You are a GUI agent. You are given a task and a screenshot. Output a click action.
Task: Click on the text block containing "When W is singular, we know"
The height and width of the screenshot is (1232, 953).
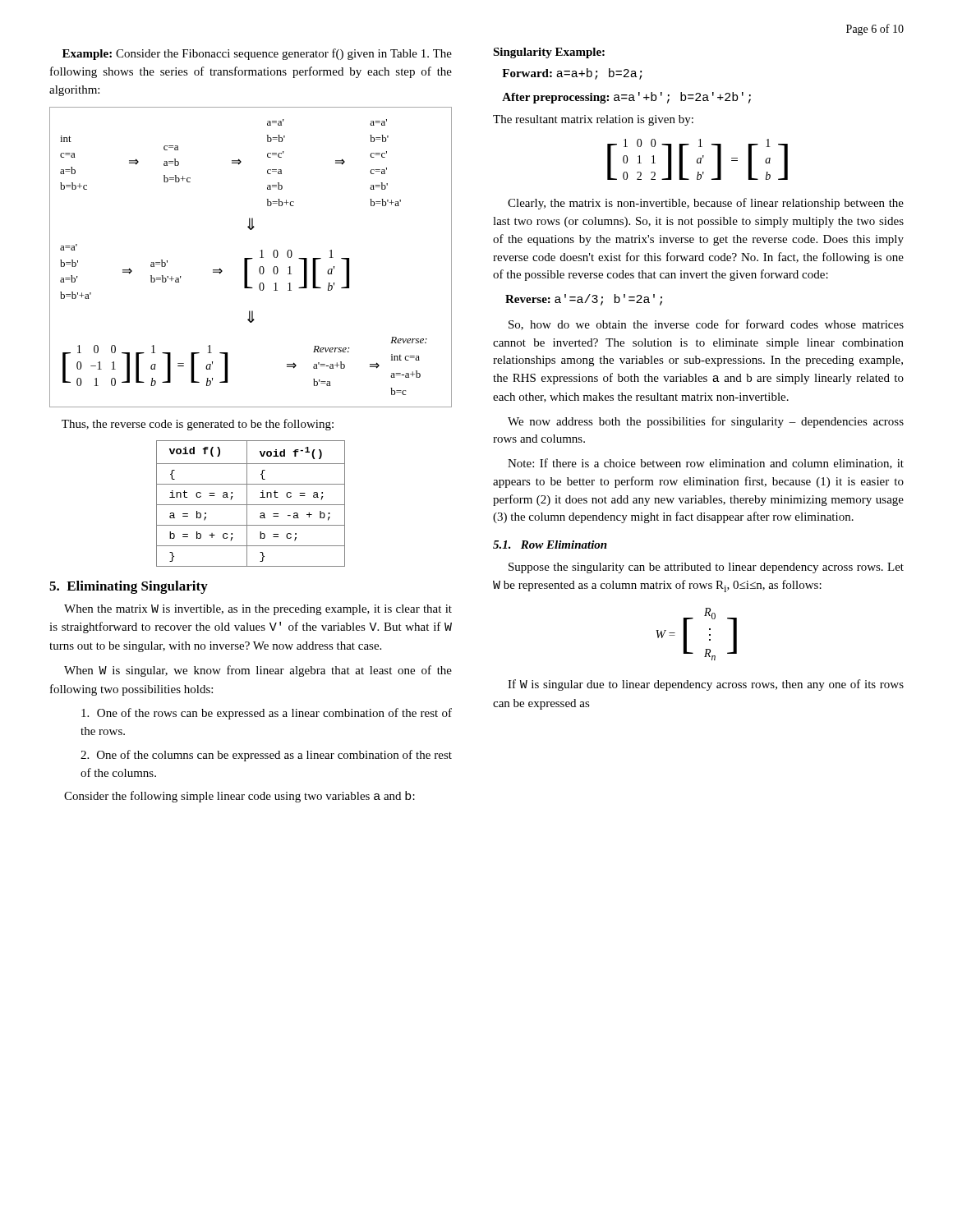[251, 680]
